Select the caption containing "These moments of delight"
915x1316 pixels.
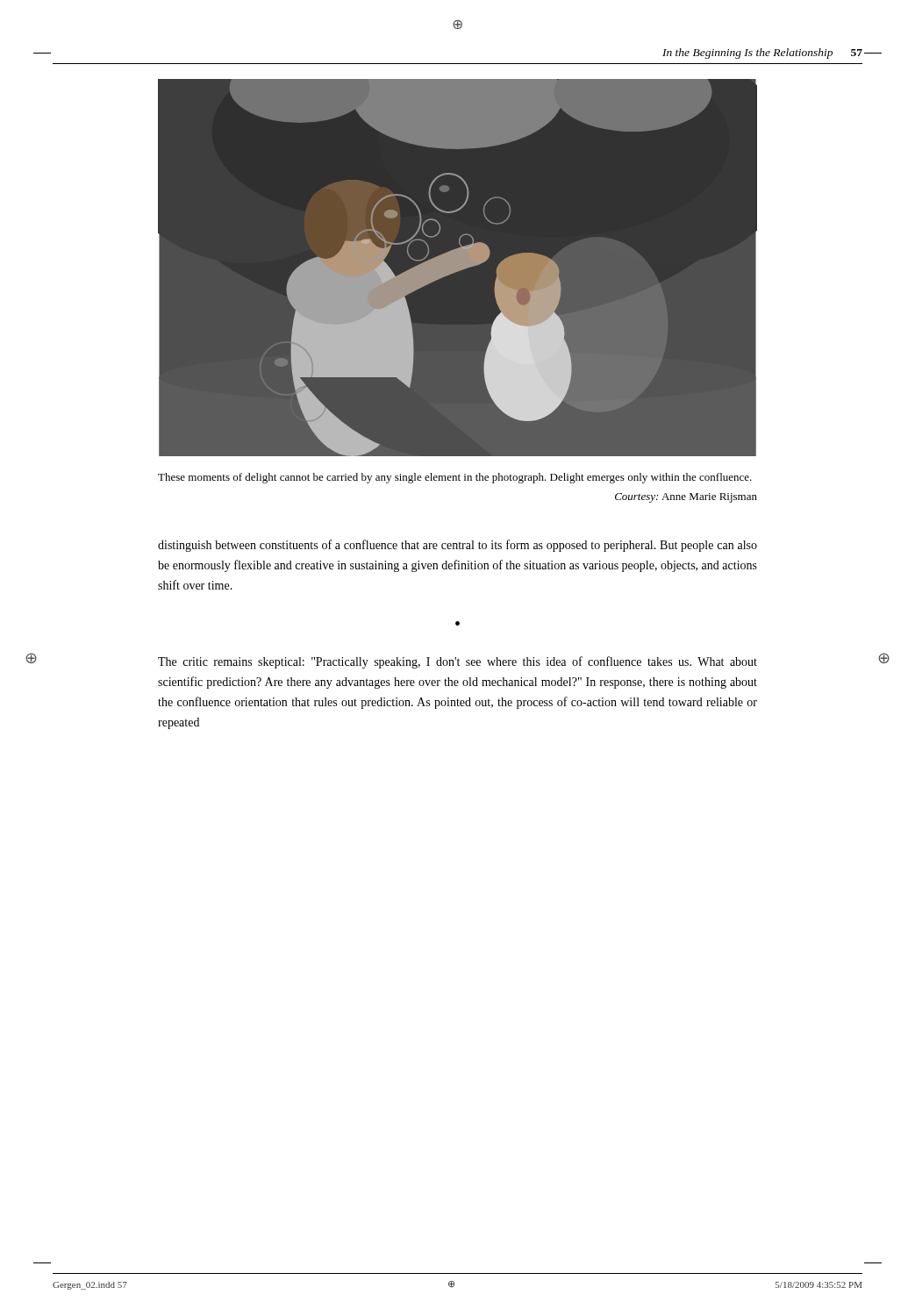point(455,477)
